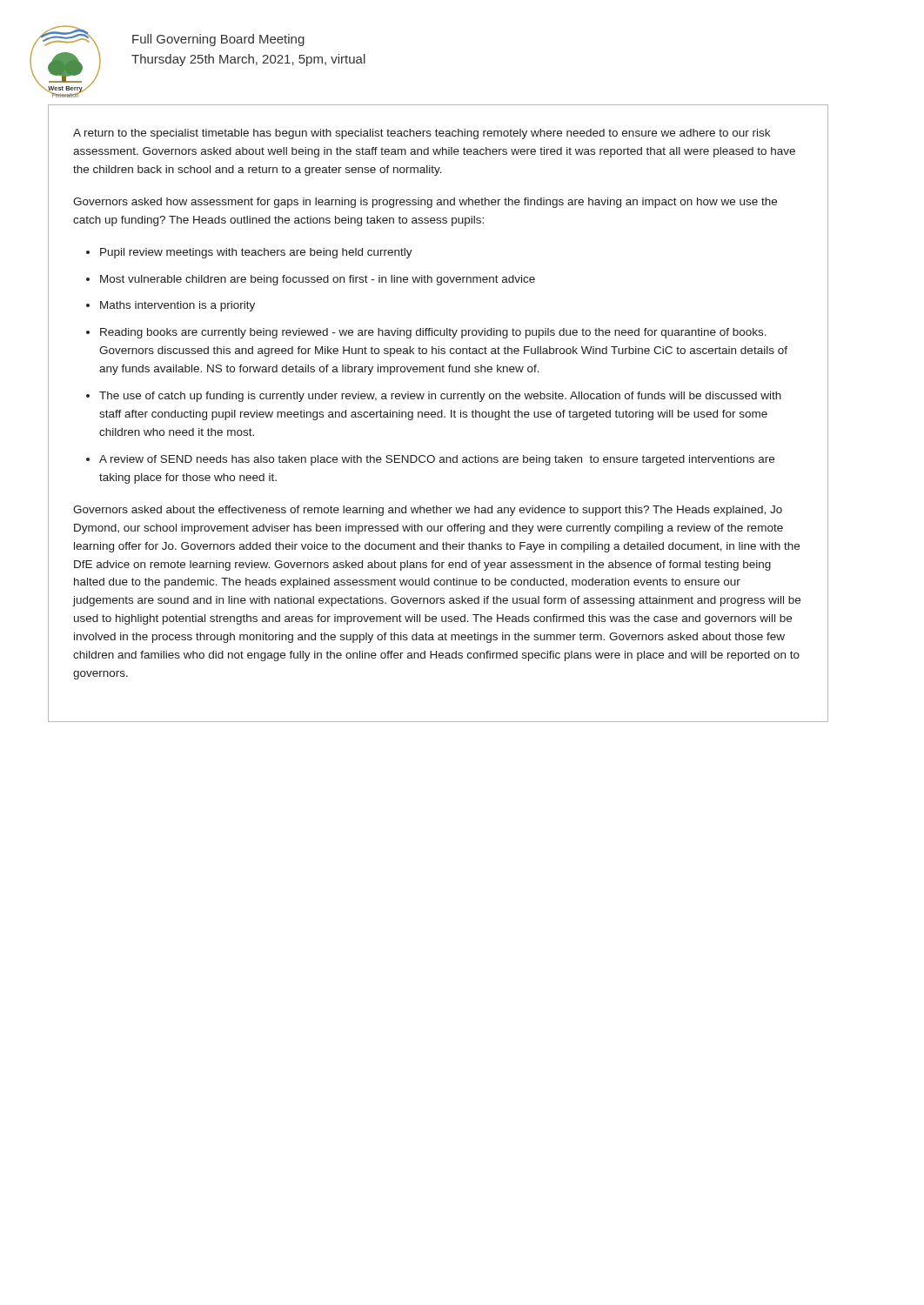
Task: Where does it say "Maths intervention is a priority"?
Action: 177,305
